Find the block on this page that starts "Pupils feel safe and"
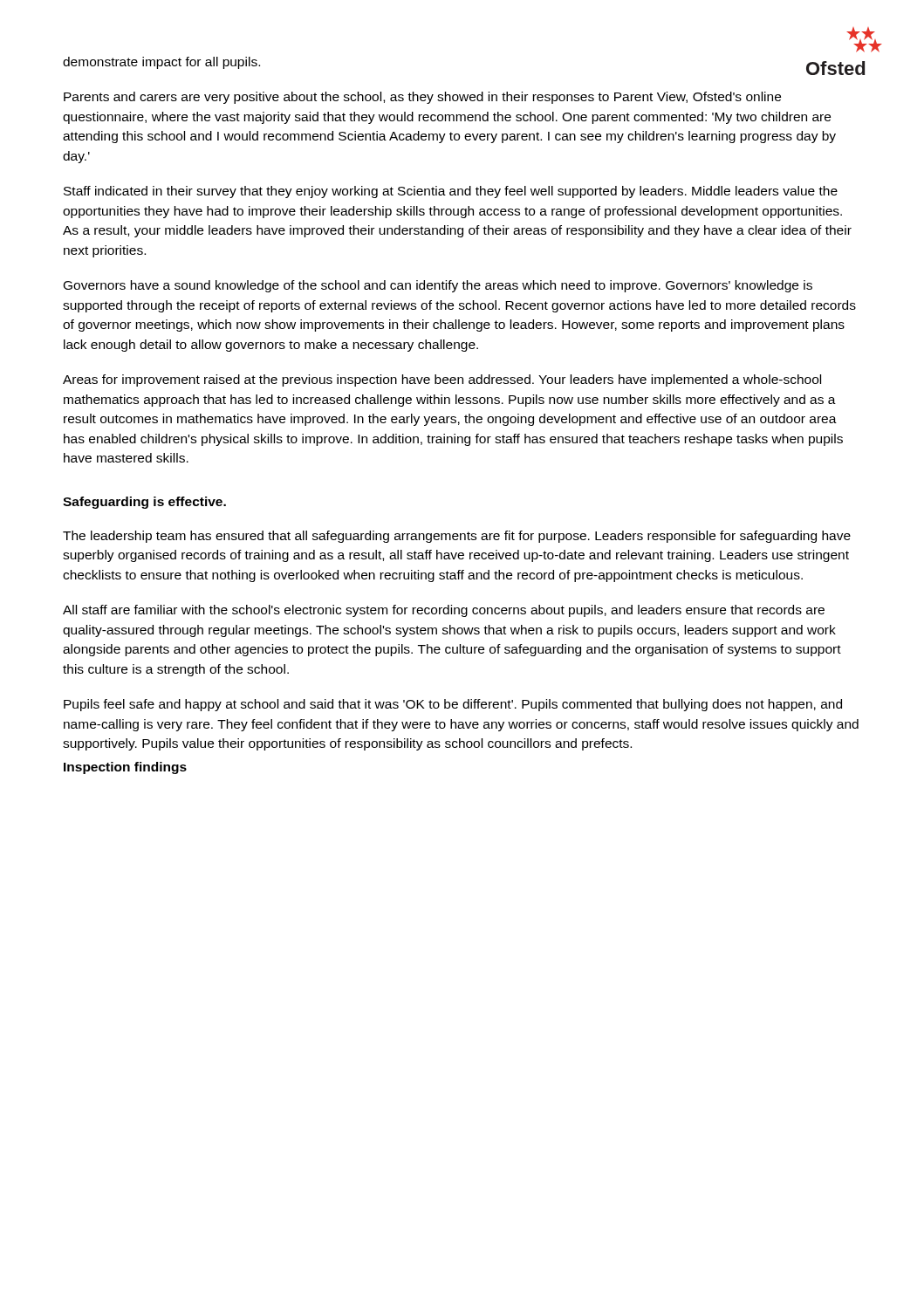The width and height of the screenshot is (924, 1309). click(x=461, y=724)
